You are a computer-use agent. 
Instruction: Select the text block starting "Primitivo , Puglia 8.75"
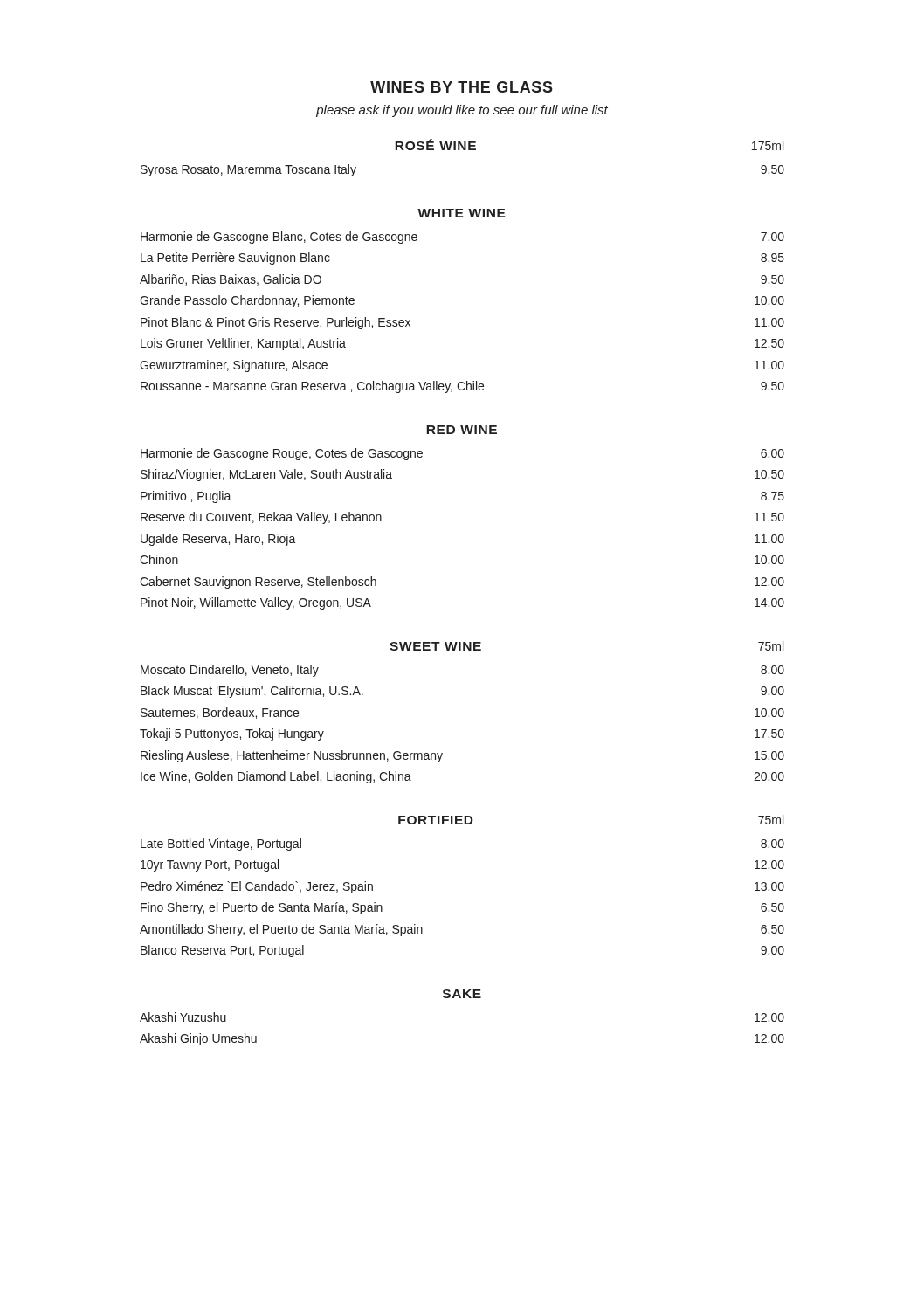point(180,496)
